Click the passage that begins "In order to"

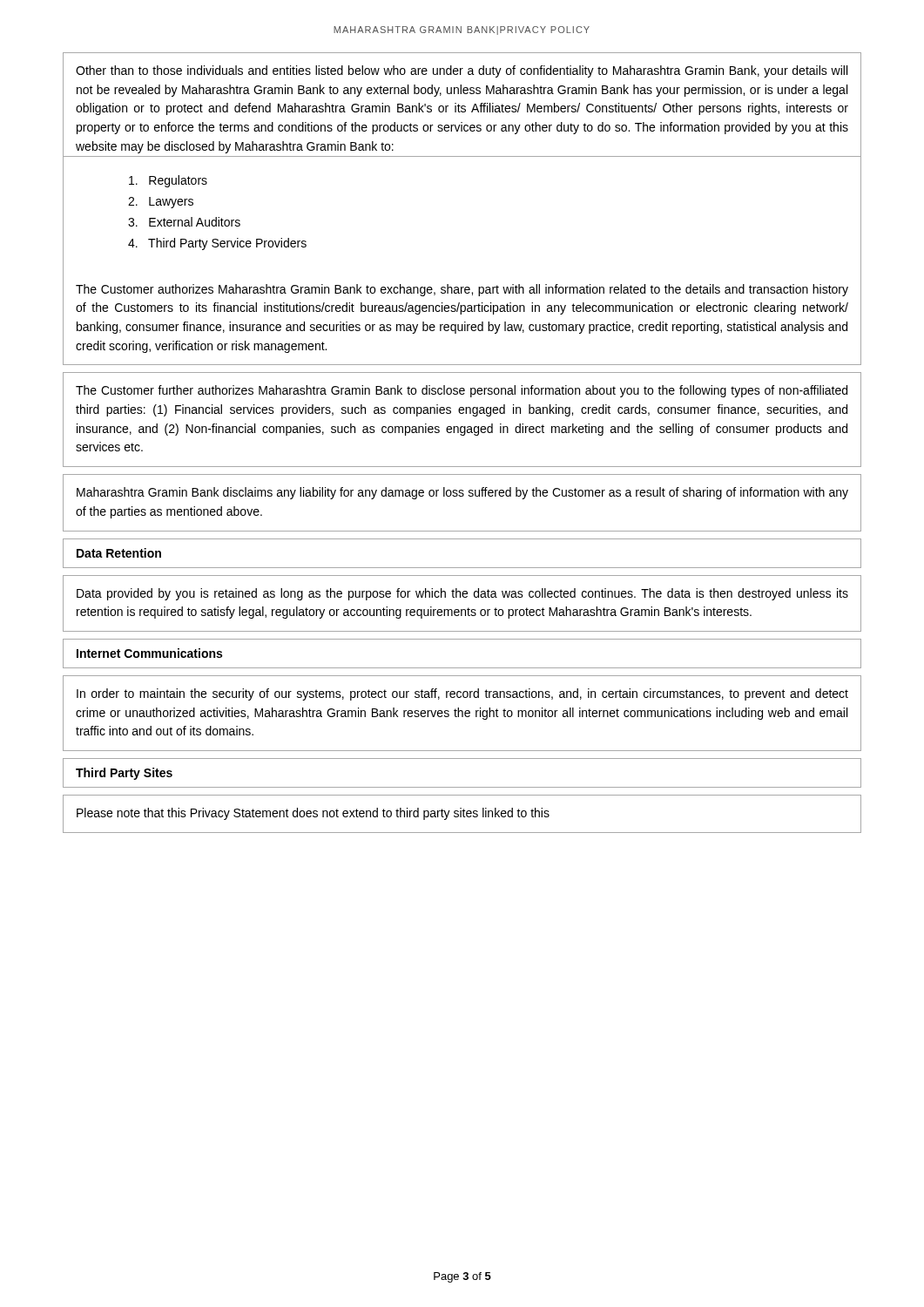[x=462, y=712]
